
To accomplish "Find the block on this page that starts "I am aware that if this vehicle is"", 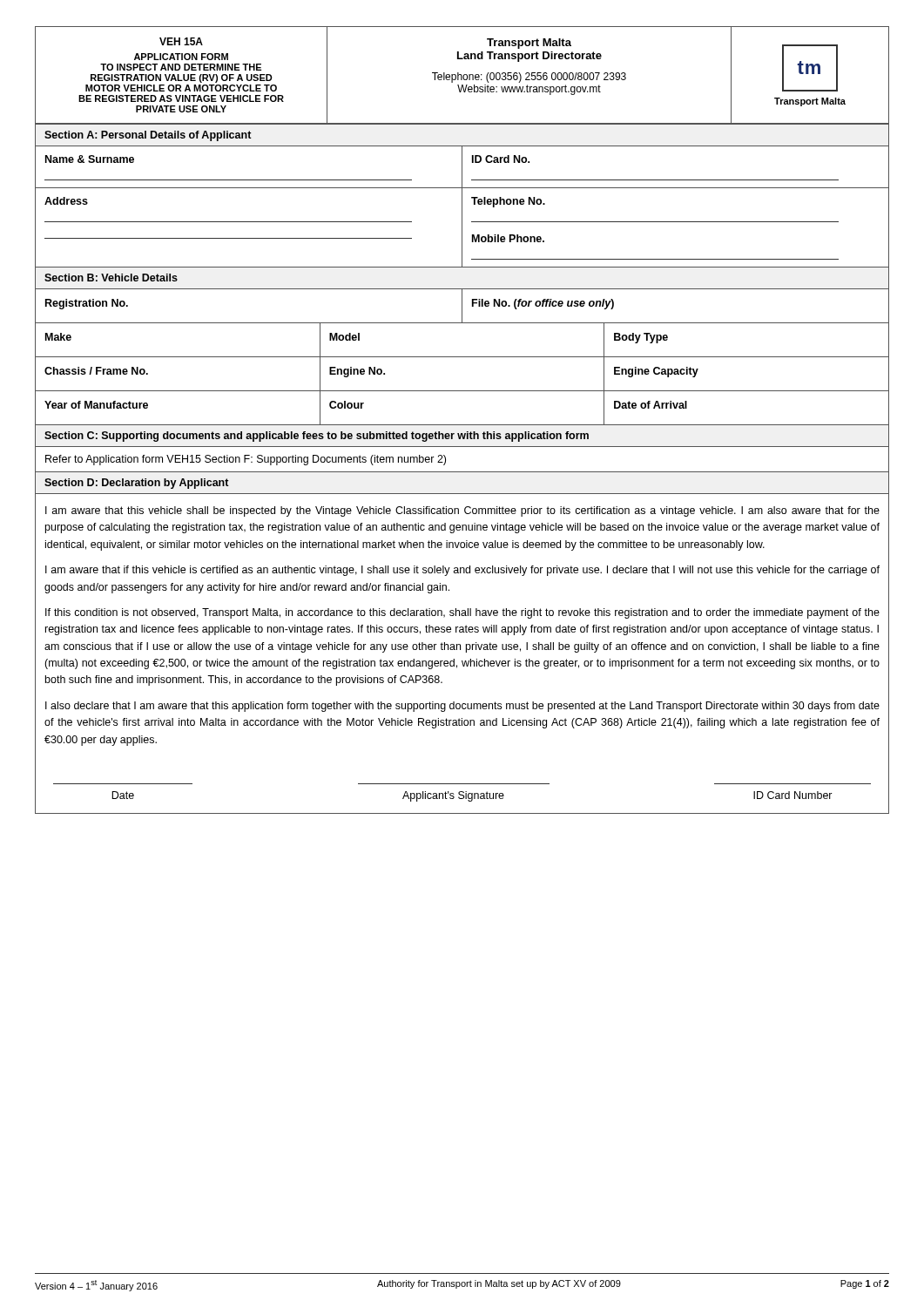I will tap(462, 579).
